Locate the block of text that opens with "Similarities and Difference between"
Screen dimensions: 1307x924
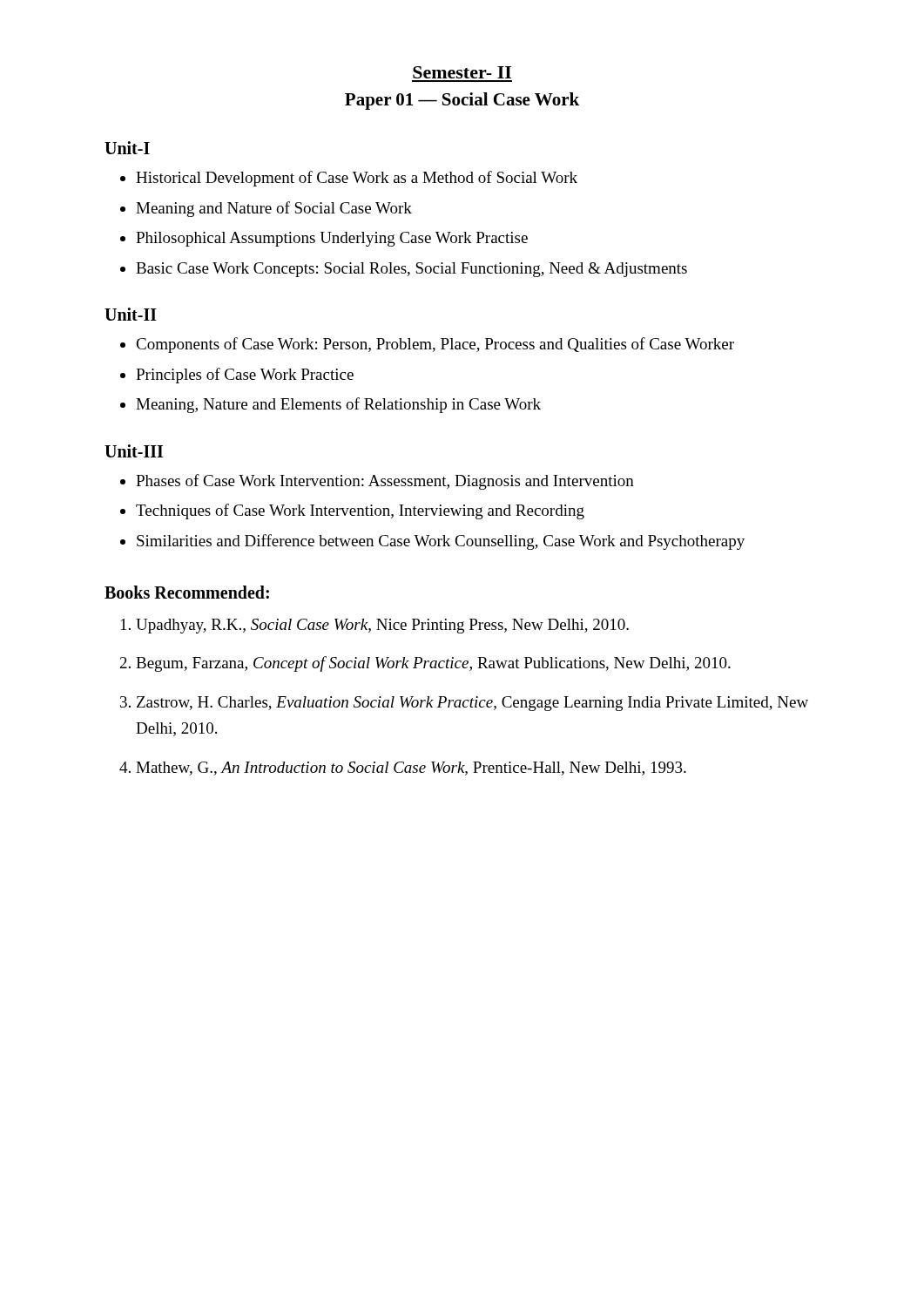click(x=440, y=540)
